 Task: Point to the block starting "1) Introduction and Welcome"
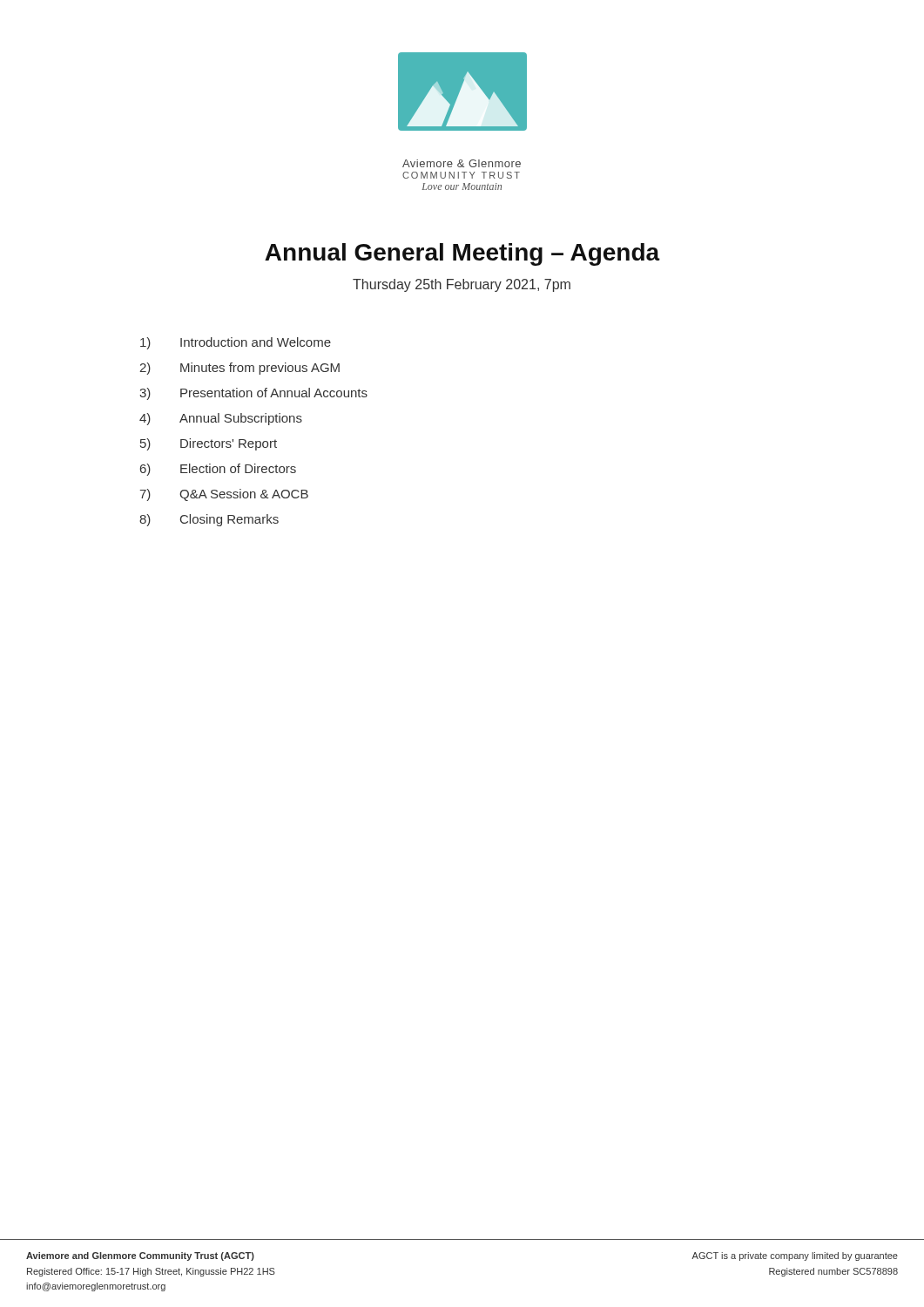pyautogui.click(x=236, y=343)
